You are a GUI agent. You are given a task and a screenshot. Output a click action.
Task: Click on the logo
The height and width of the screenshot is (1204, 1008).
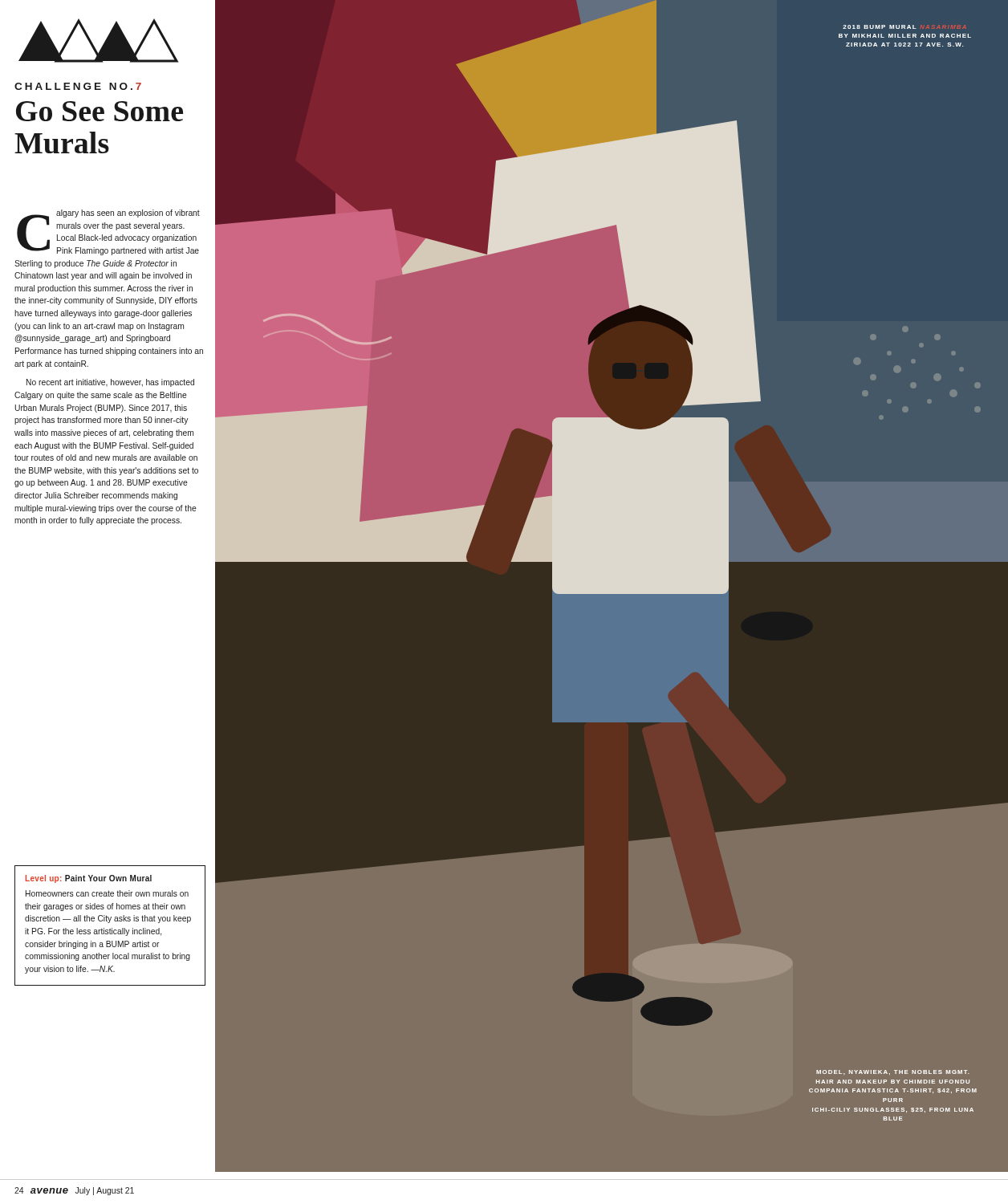(x=95, y=43)
